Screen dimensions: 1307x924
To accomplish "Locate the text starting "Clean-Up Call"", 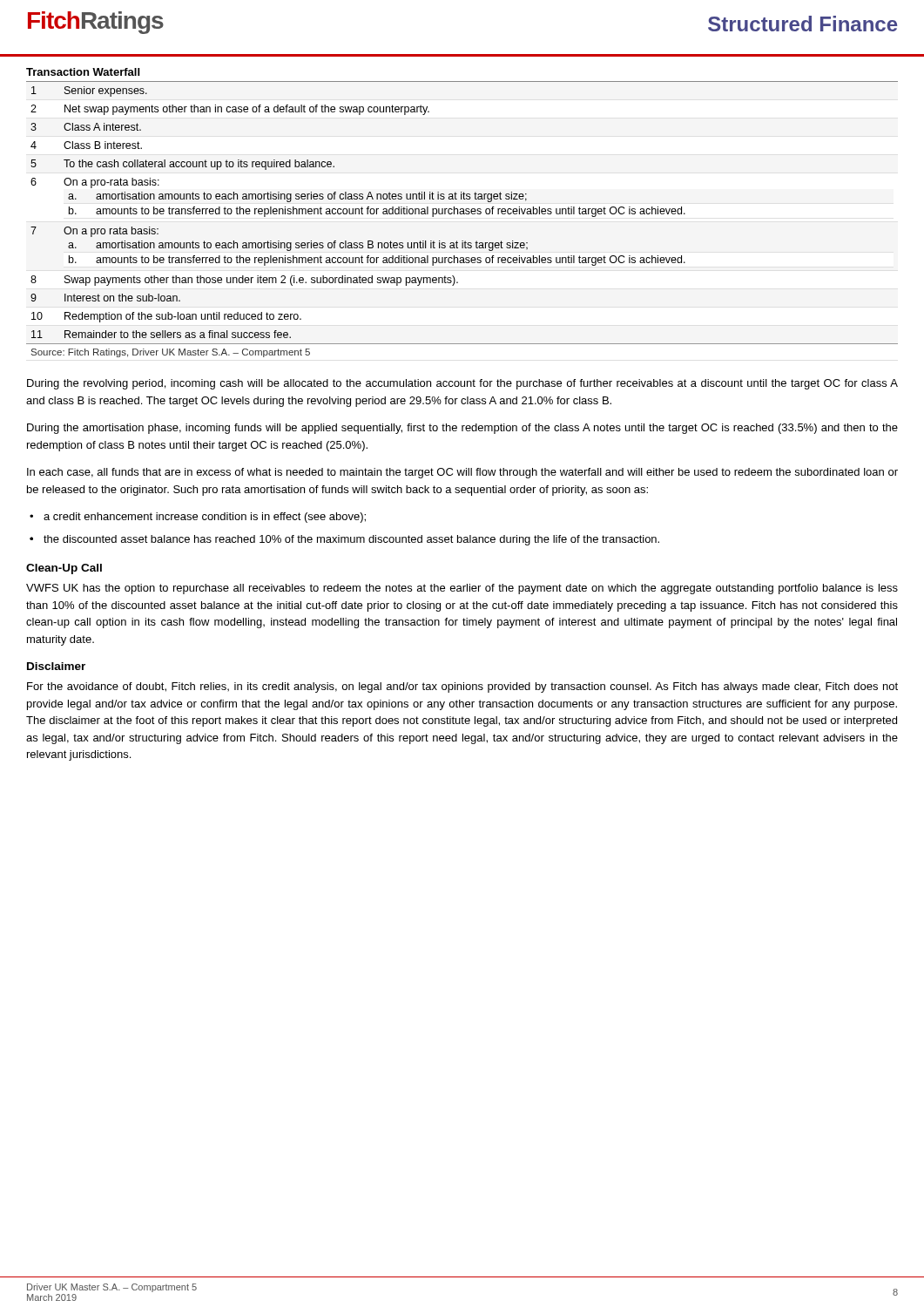I will (x=64, y=568).
